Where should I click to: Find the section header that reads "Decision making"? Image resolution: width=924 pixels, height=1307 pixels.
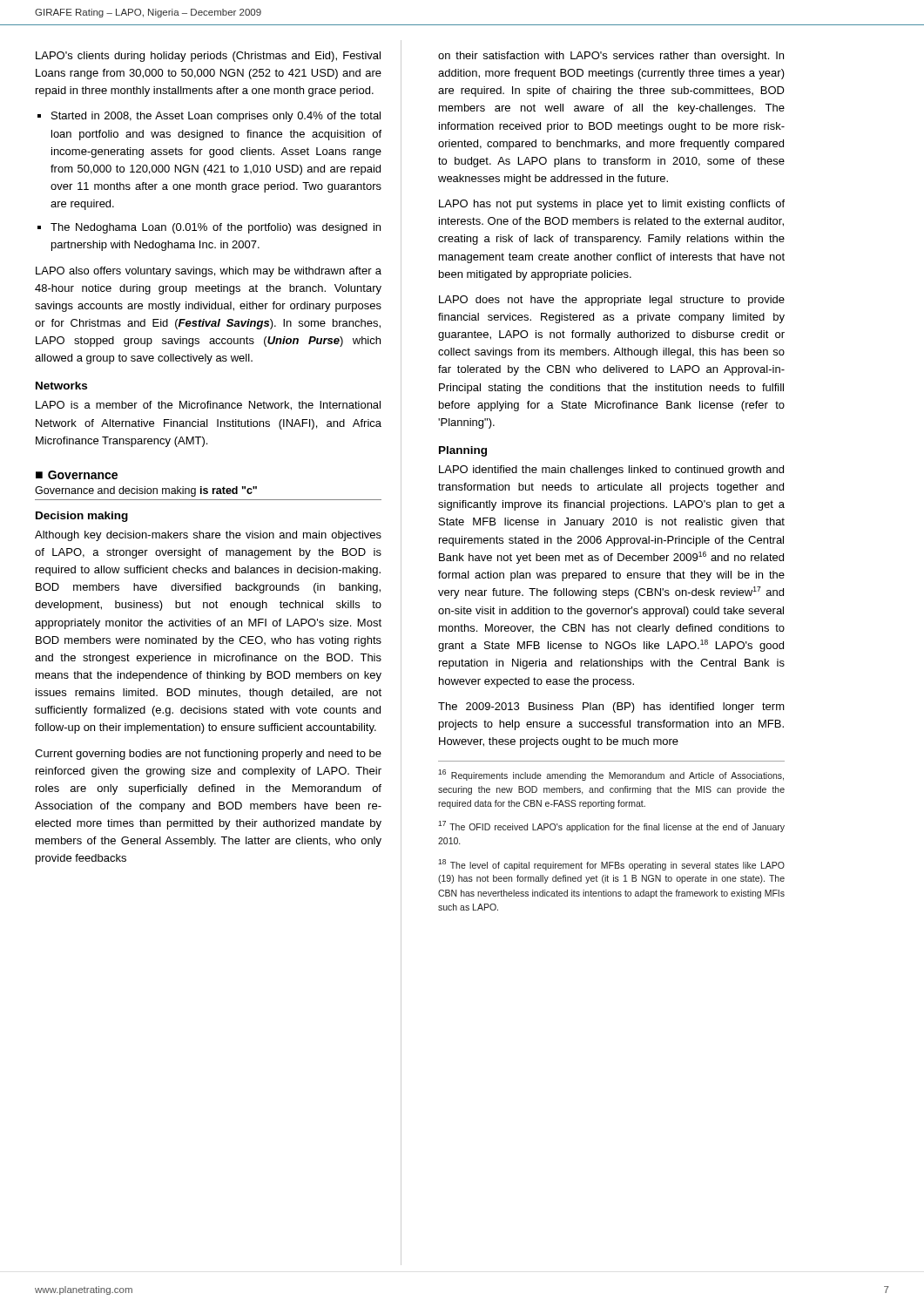click(82, 515)
